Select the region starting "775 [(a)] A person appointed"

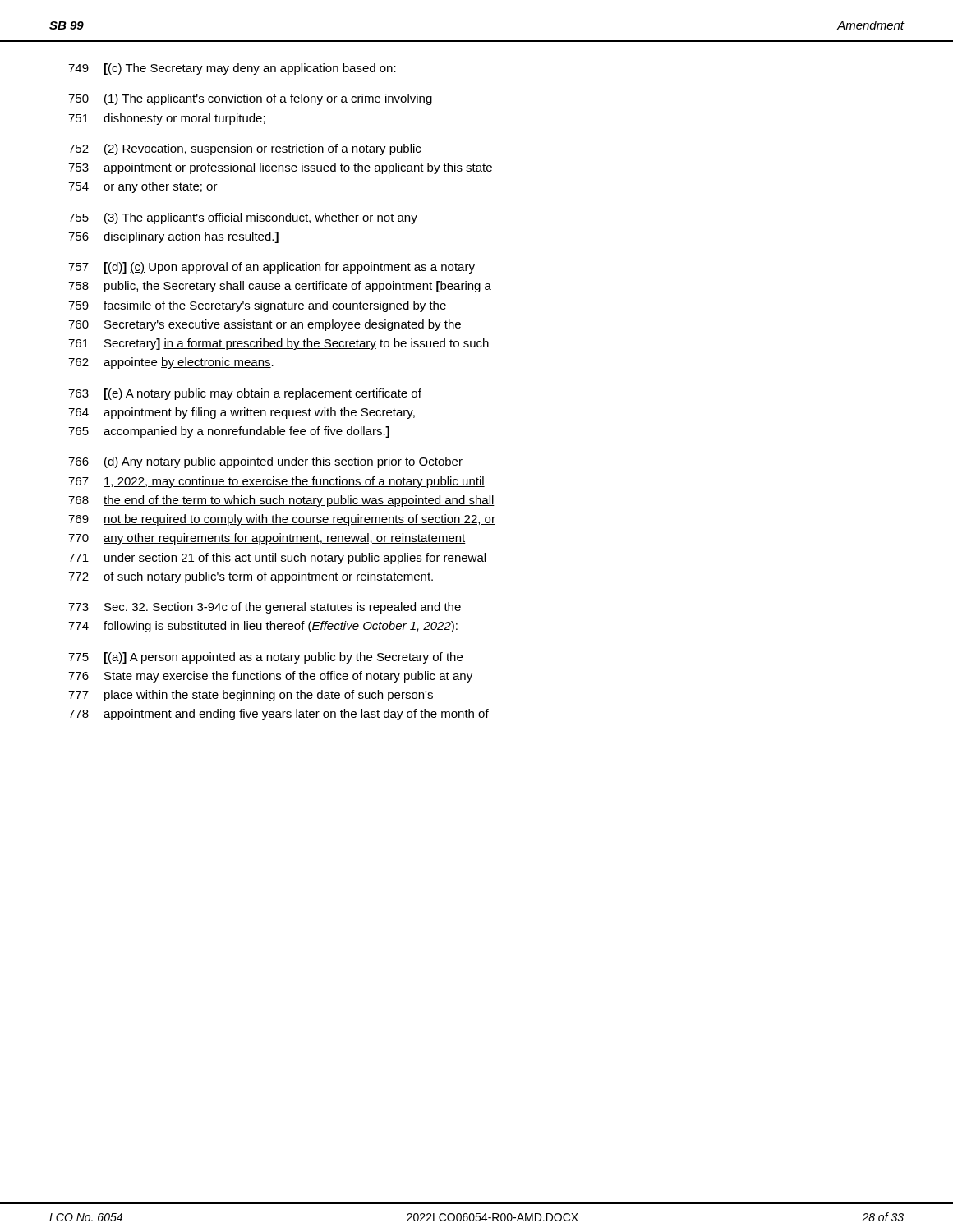coord(476,685)
